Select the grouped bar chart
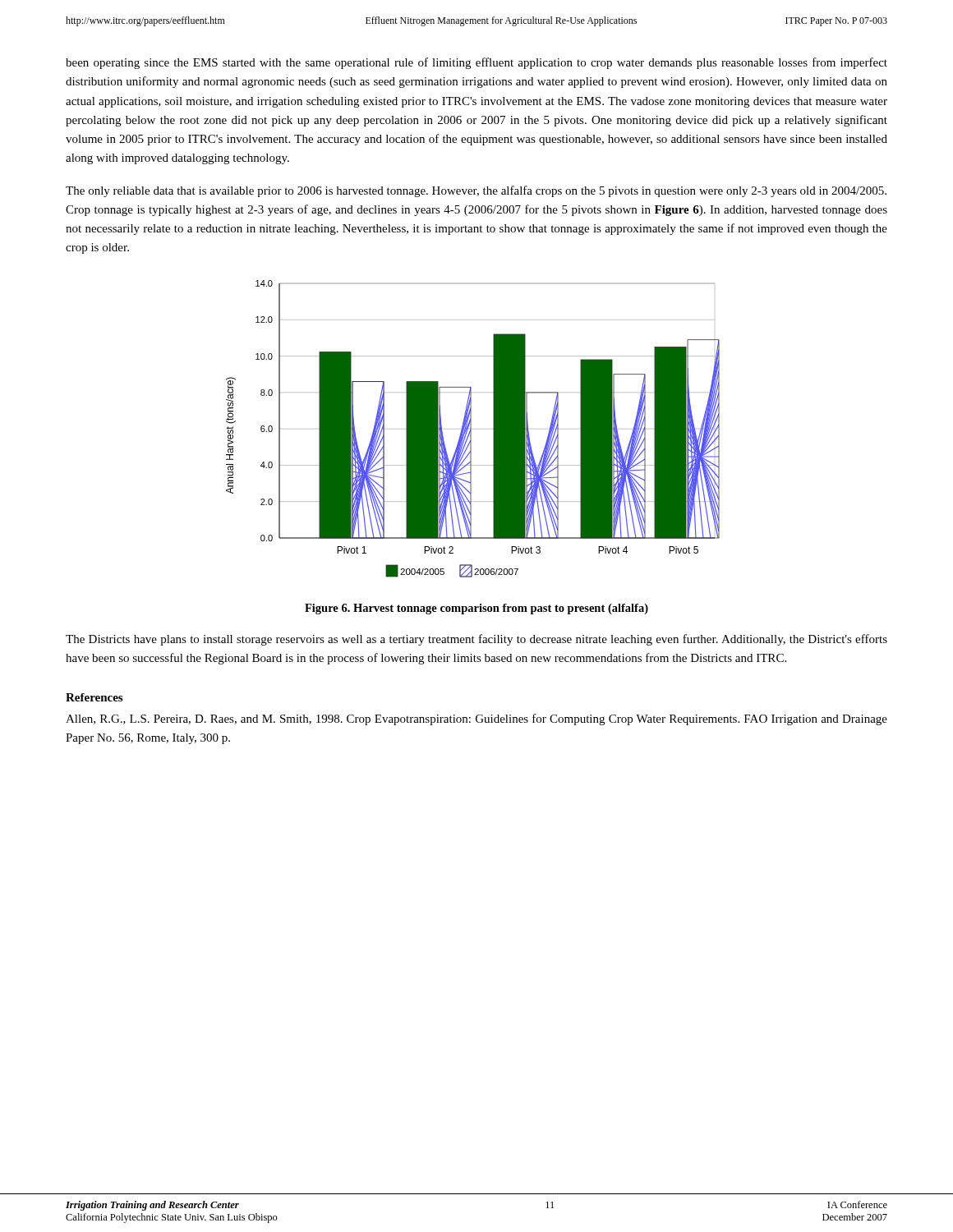The width and height of the screenshot is (953, 1232). (x=476, y=432)
